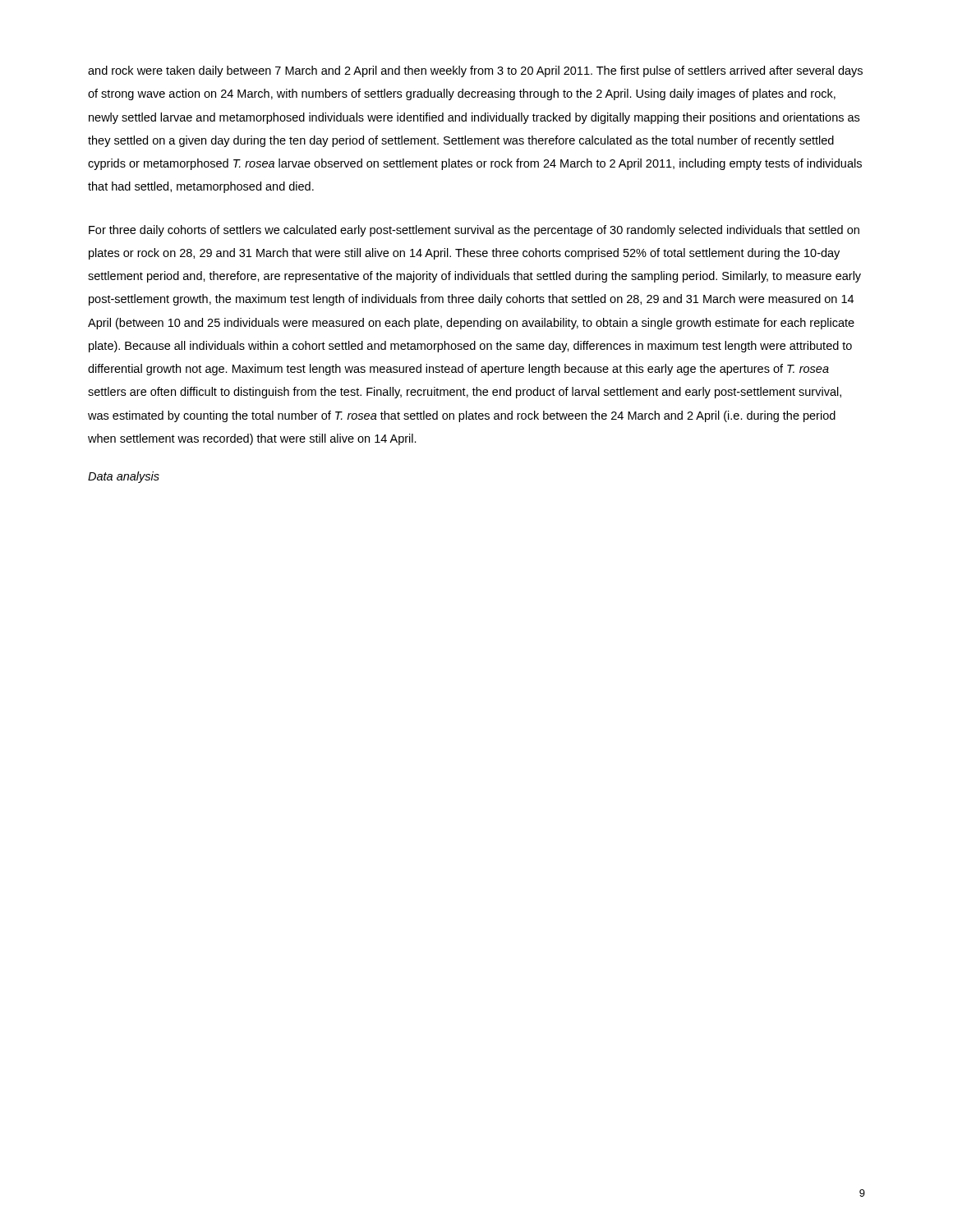This screenshot has width=953, height=1232.
Task: Find the text block that says "For three daily cohorts of settlers we"
Action: pyautogui.click(x=476, y=334)
